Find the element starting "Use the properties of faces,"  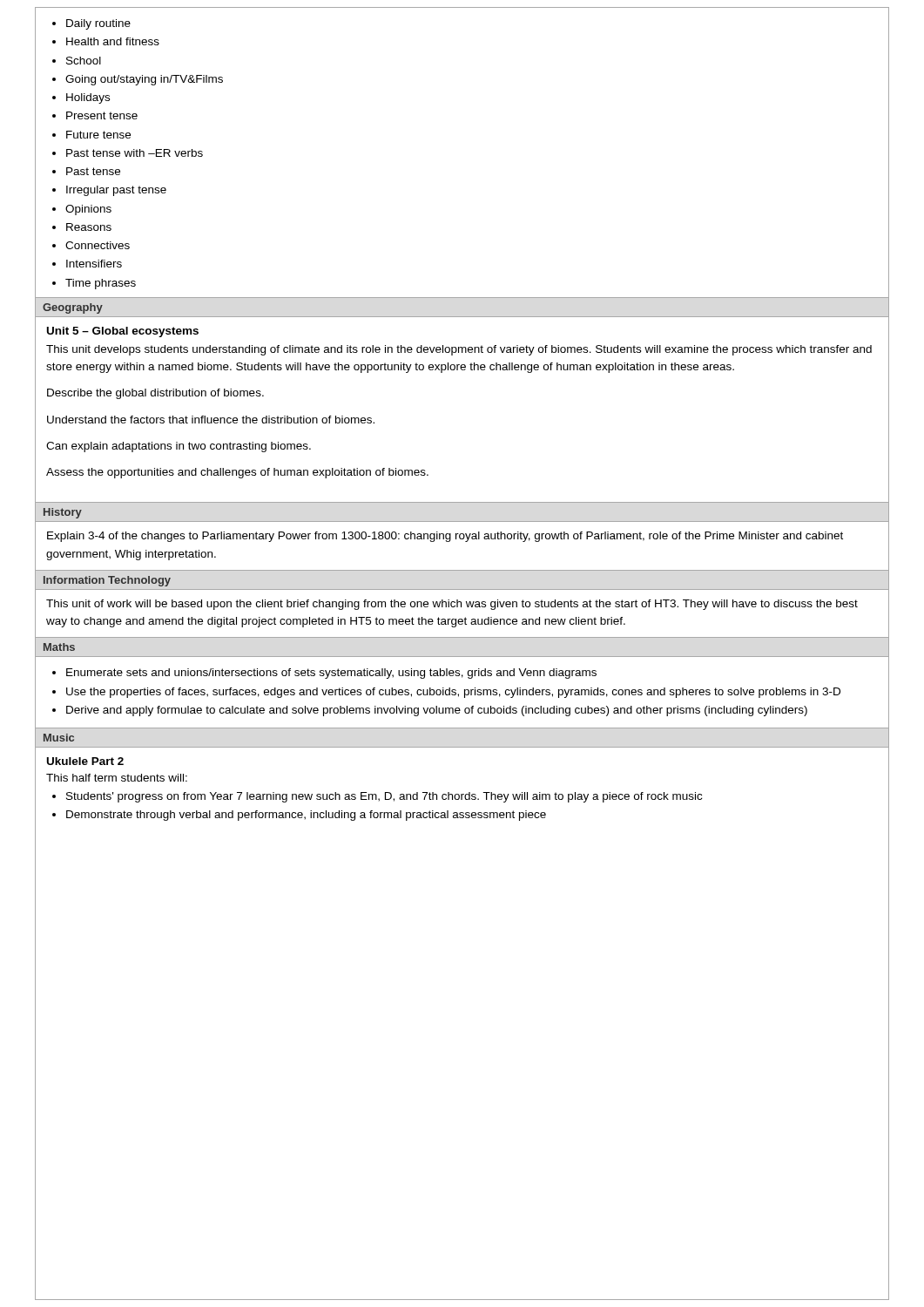point(453,691)
